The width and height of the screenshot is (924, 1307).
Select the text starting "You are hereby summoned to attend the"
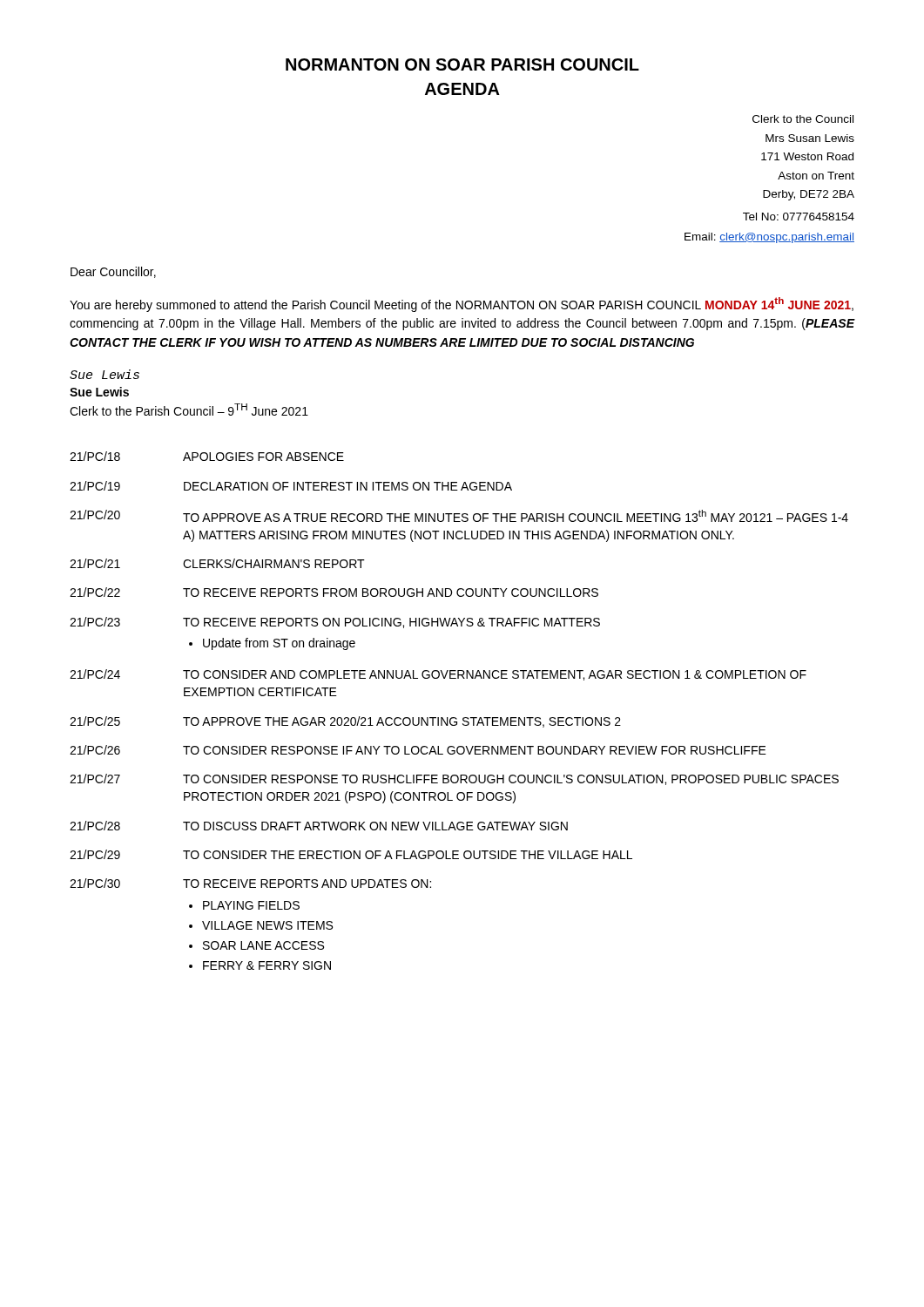tap(462, 322)
